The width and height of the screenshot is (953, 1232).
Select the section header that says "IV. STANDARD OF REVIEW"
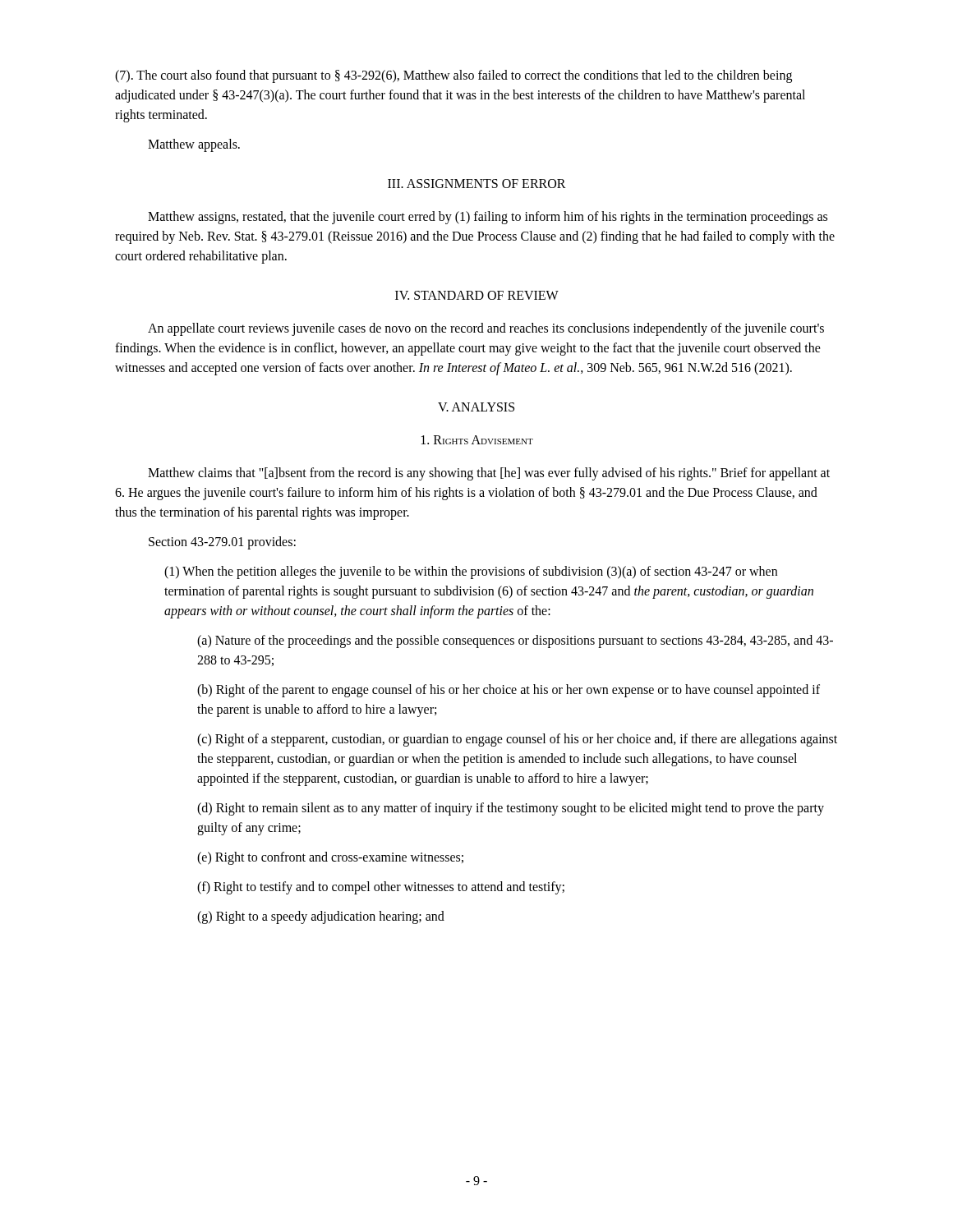(476, 295)
